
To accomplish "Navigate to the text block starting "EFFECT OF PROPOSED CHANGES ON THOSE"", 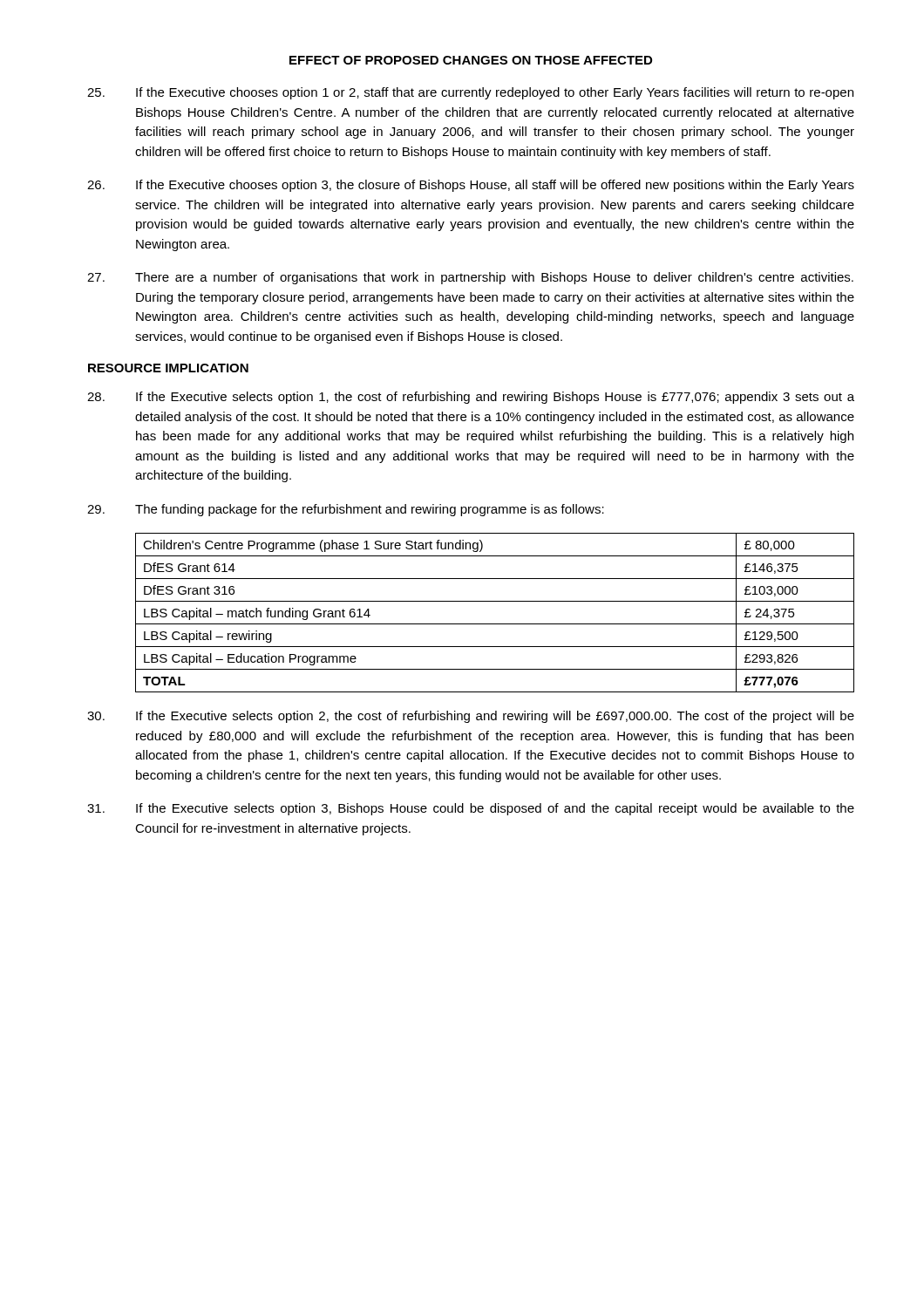I will [471, 60].
